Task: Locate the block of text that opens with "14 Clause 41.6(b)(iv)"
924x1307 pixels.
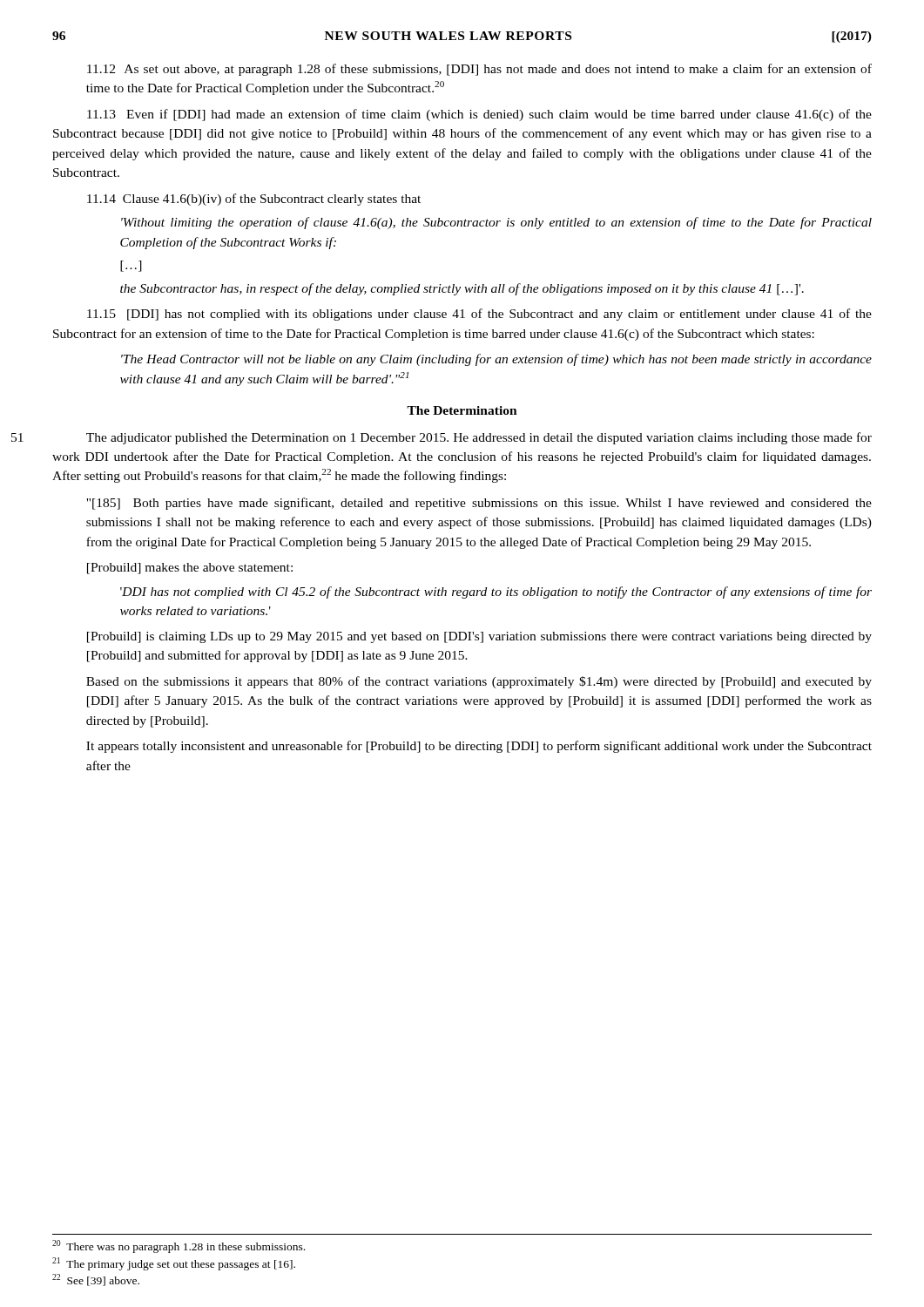Action: tap(253, 198)
